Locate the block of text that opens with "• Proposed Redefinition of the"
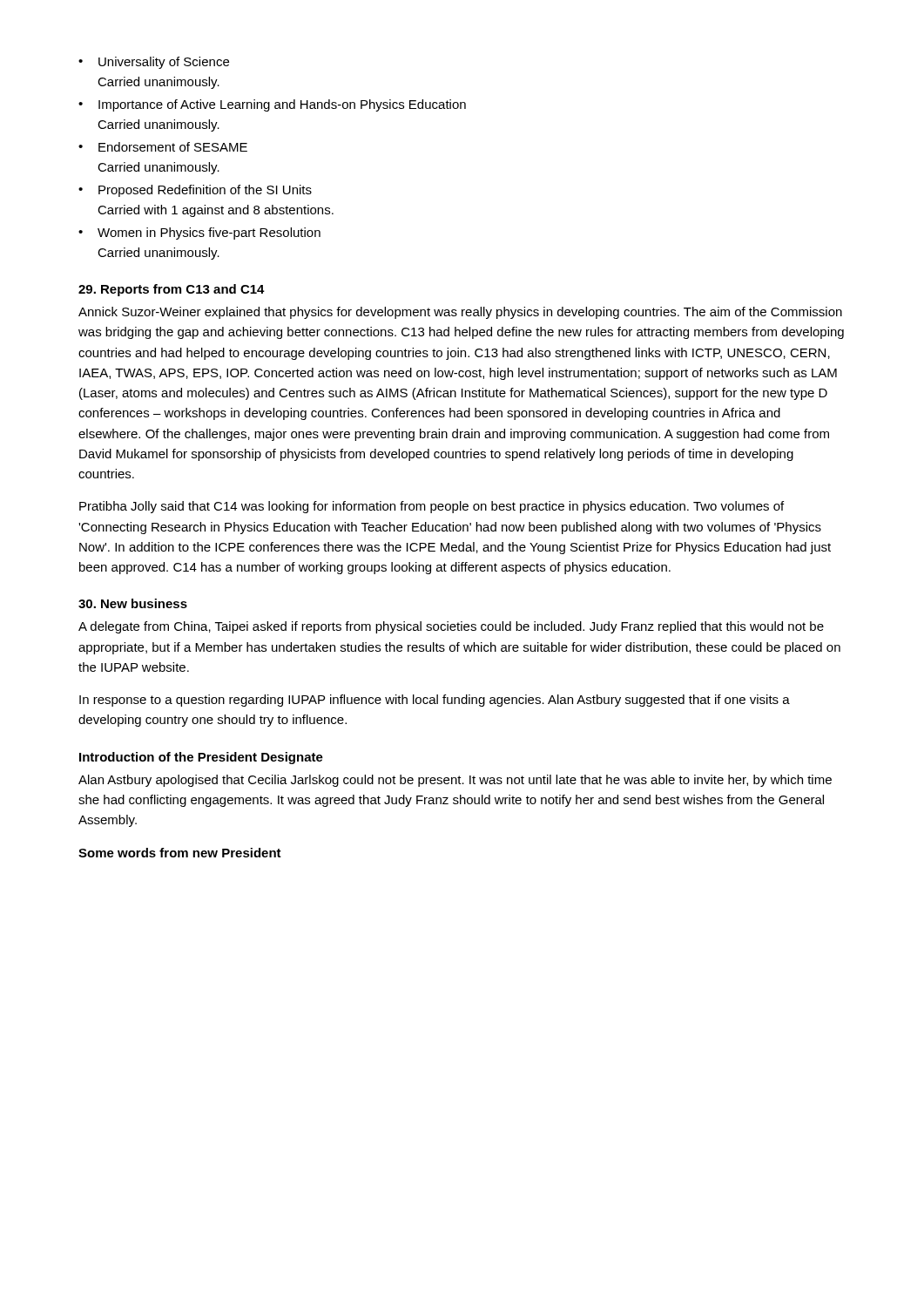 (195, 191)
